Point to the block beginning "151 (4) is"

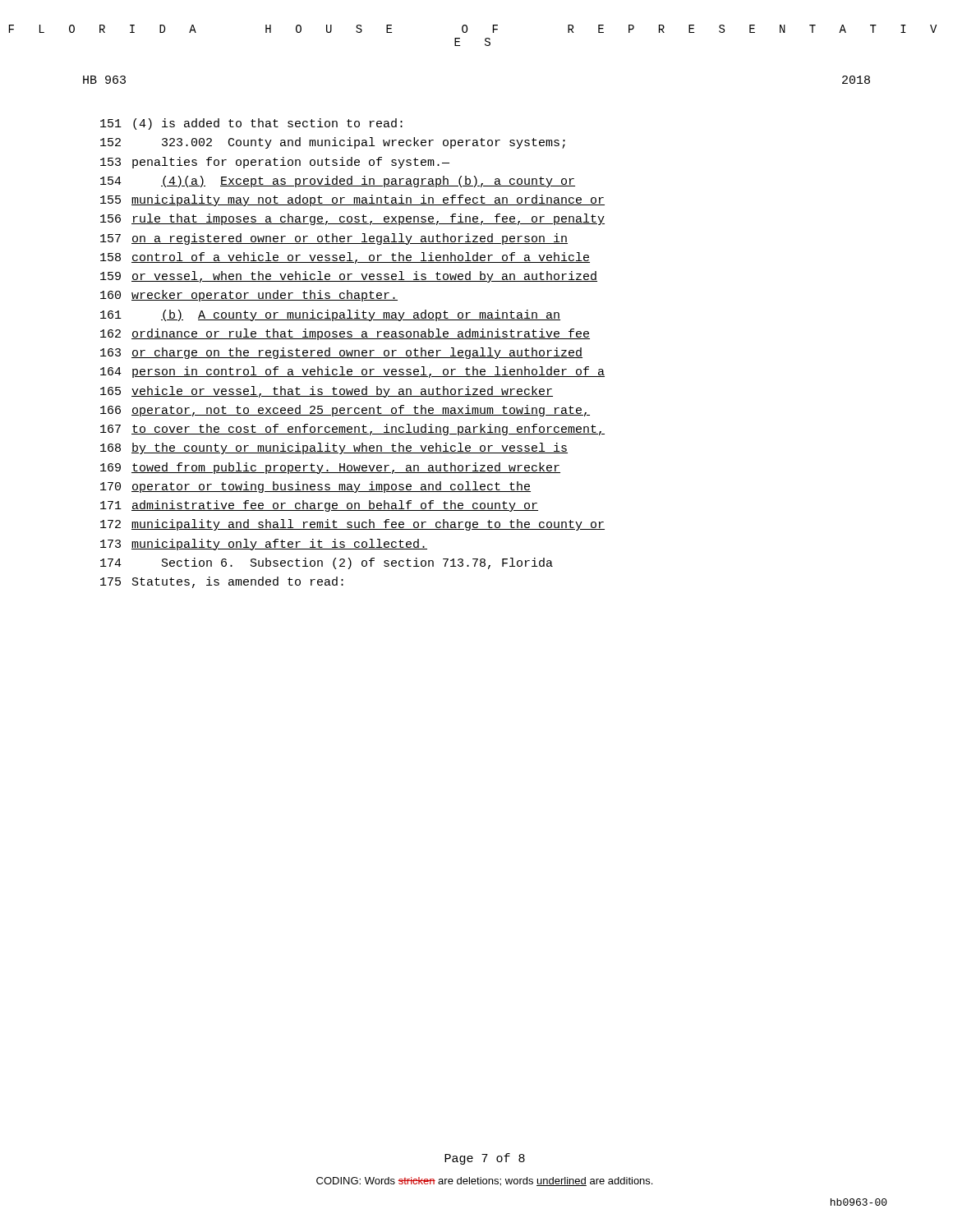(251, 124)
